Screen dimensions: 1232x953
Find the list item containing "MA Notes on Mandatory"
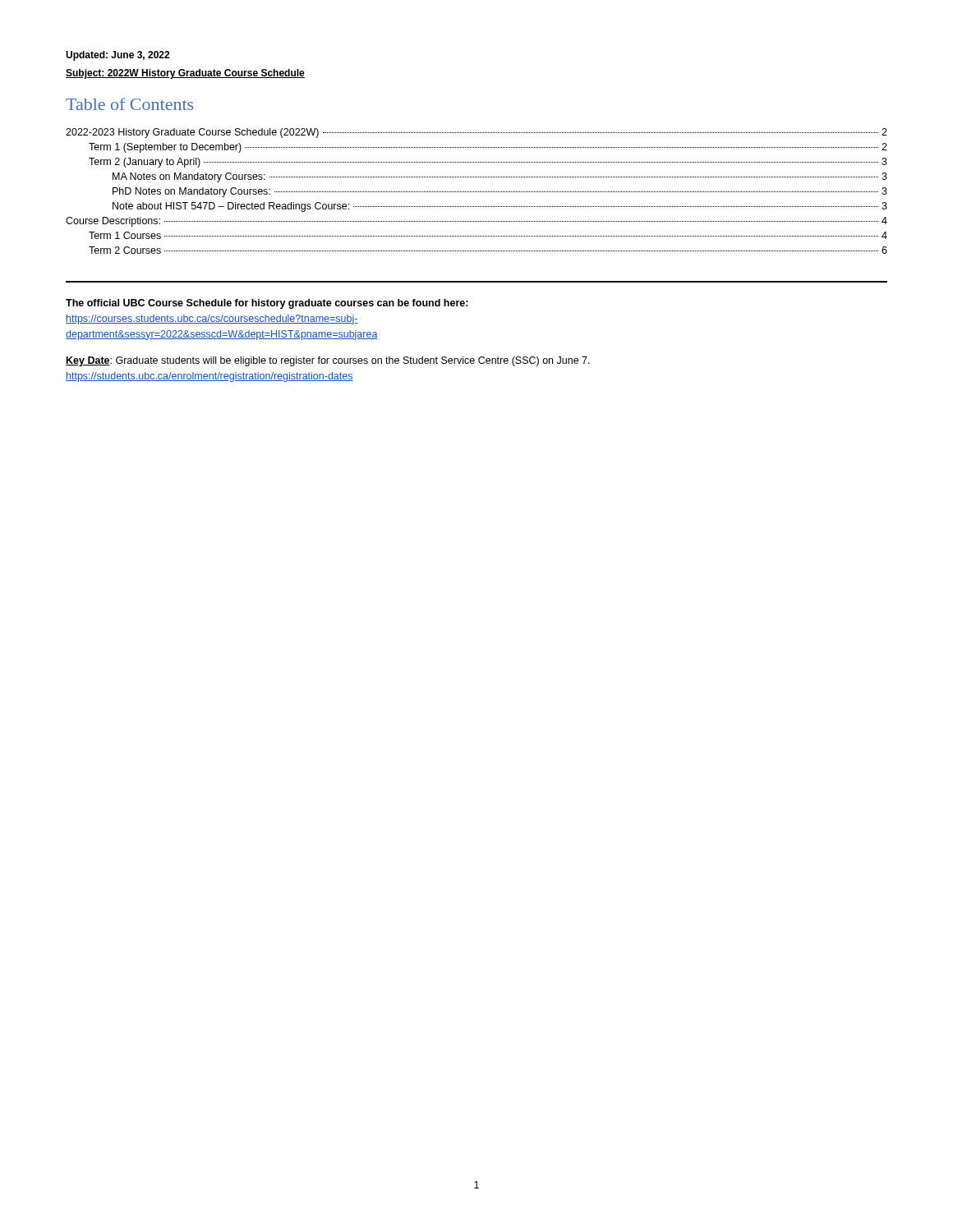[x=499, y=177]
